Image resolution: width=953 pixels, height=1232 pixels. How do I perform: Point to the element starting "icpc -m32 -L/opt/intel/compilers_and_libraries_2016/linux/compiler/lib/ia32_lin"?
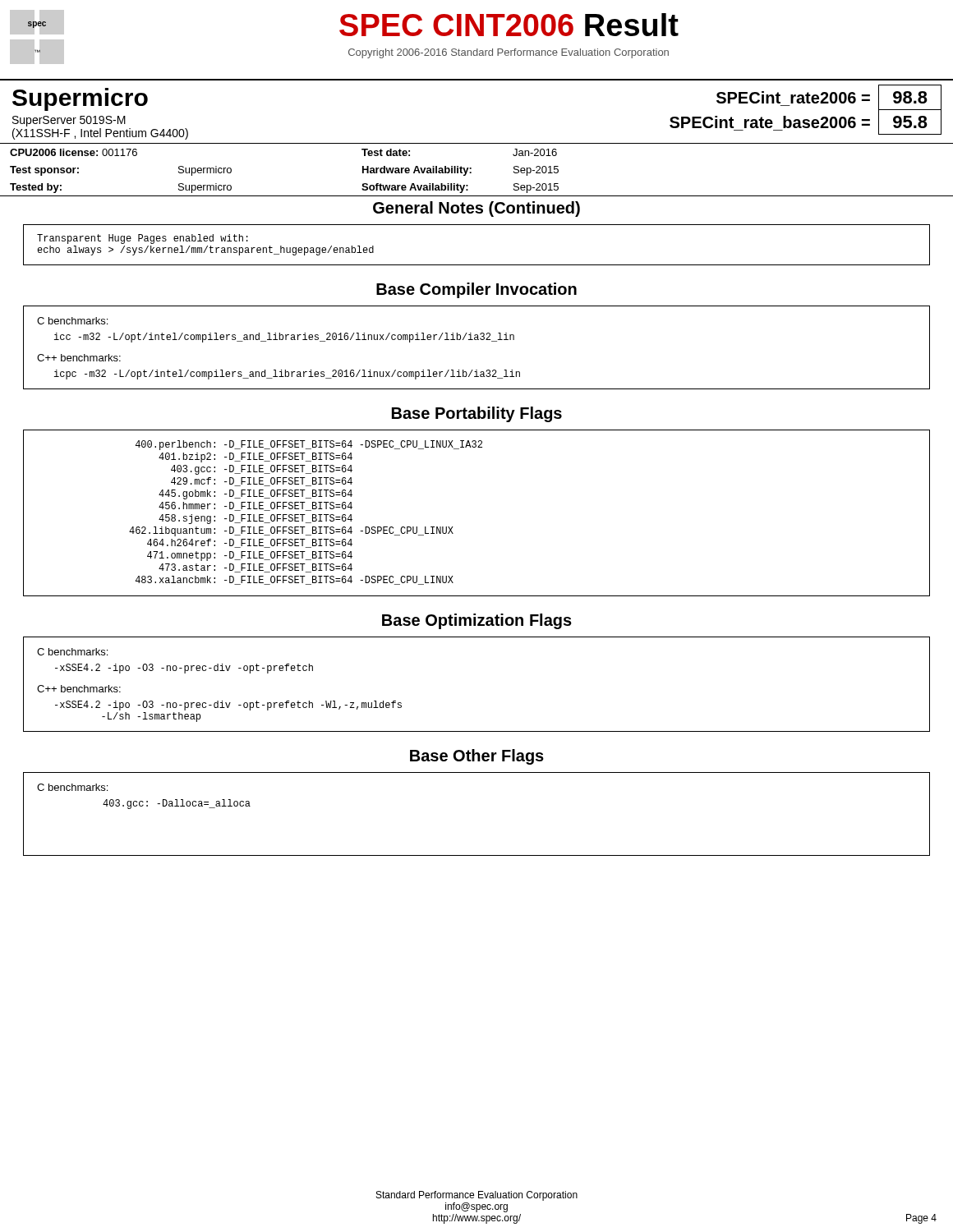click(x=287, y=375)
